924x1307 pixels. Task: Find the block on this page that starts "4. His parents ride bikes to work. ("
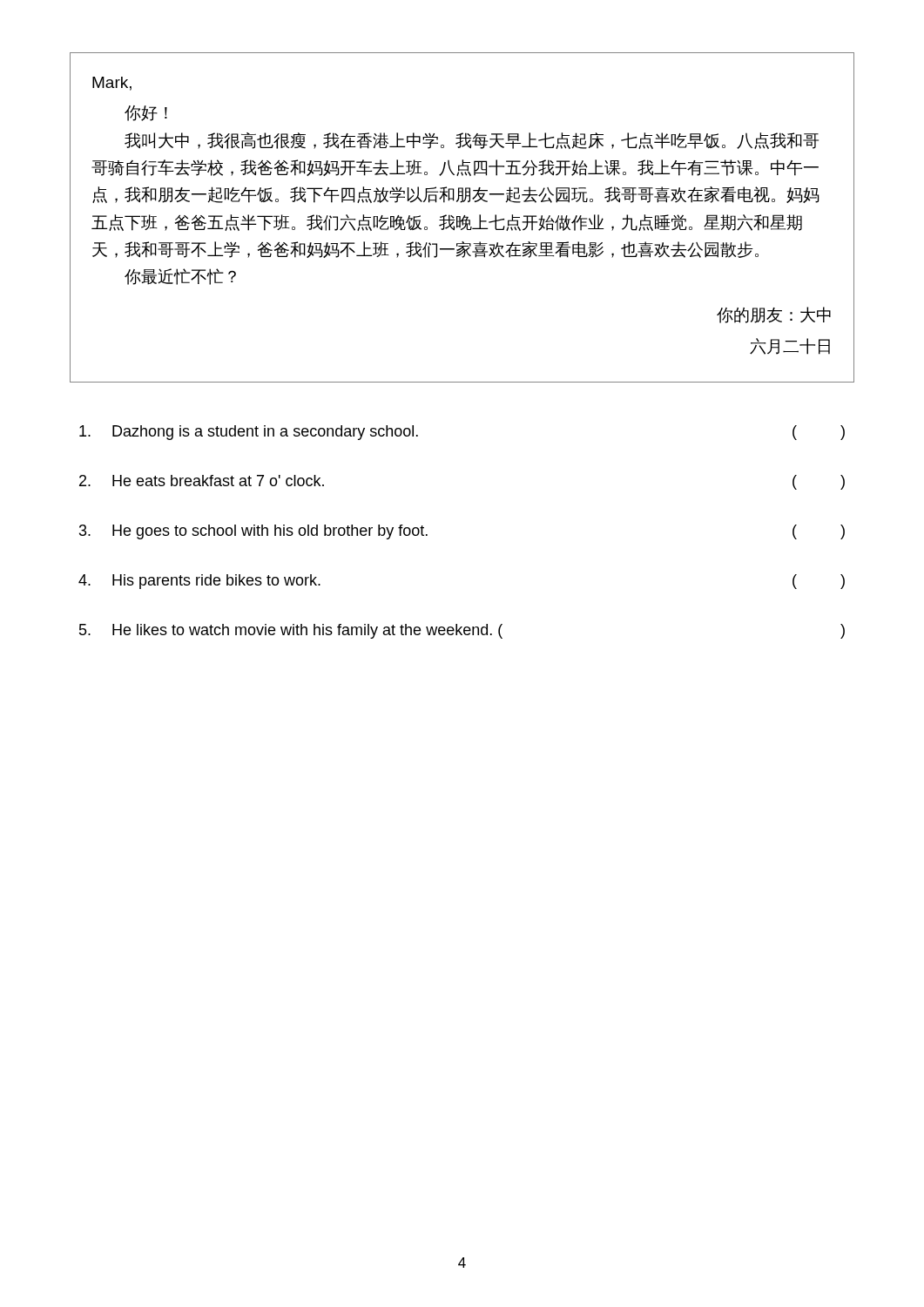pos(216,582)
